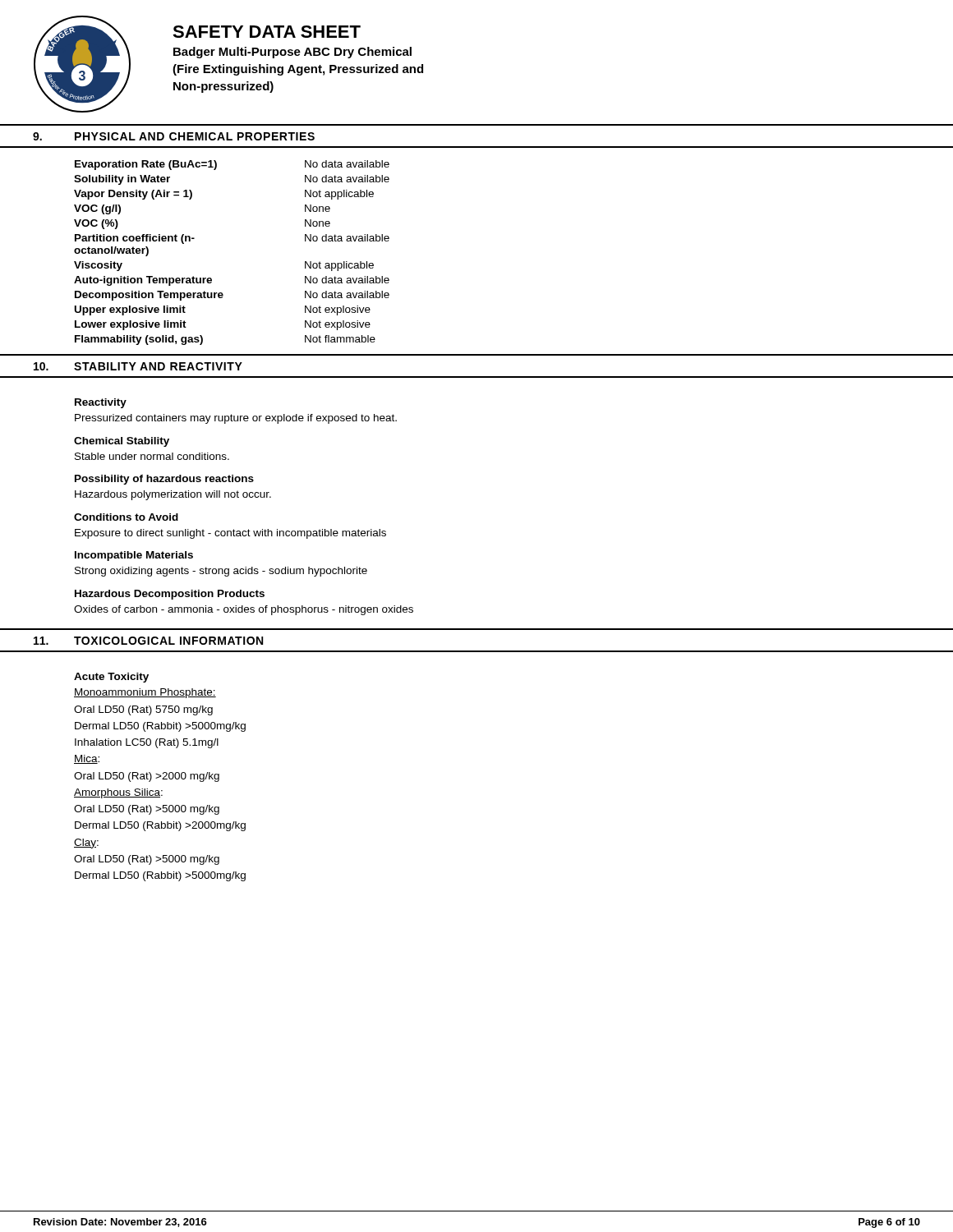The image size is (953, 1232).
Task: Select the text block that reads "Strong oxidizing agents - strong acids - sodium"
Action: 221,571
